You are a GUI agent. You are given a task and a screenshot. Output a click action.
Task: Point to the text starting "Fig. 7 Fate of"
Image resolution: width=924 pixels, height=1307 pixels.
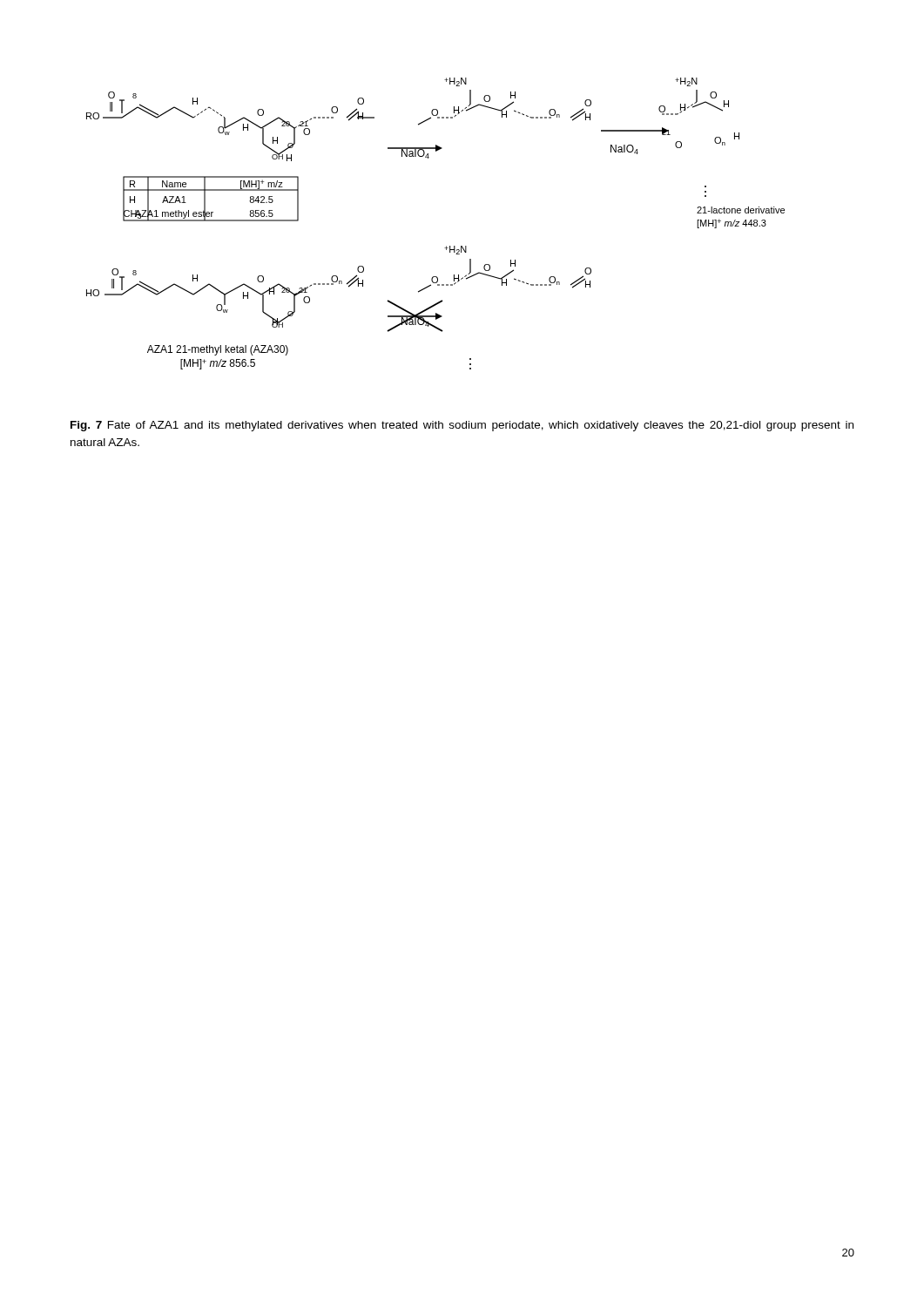(462, 434)
